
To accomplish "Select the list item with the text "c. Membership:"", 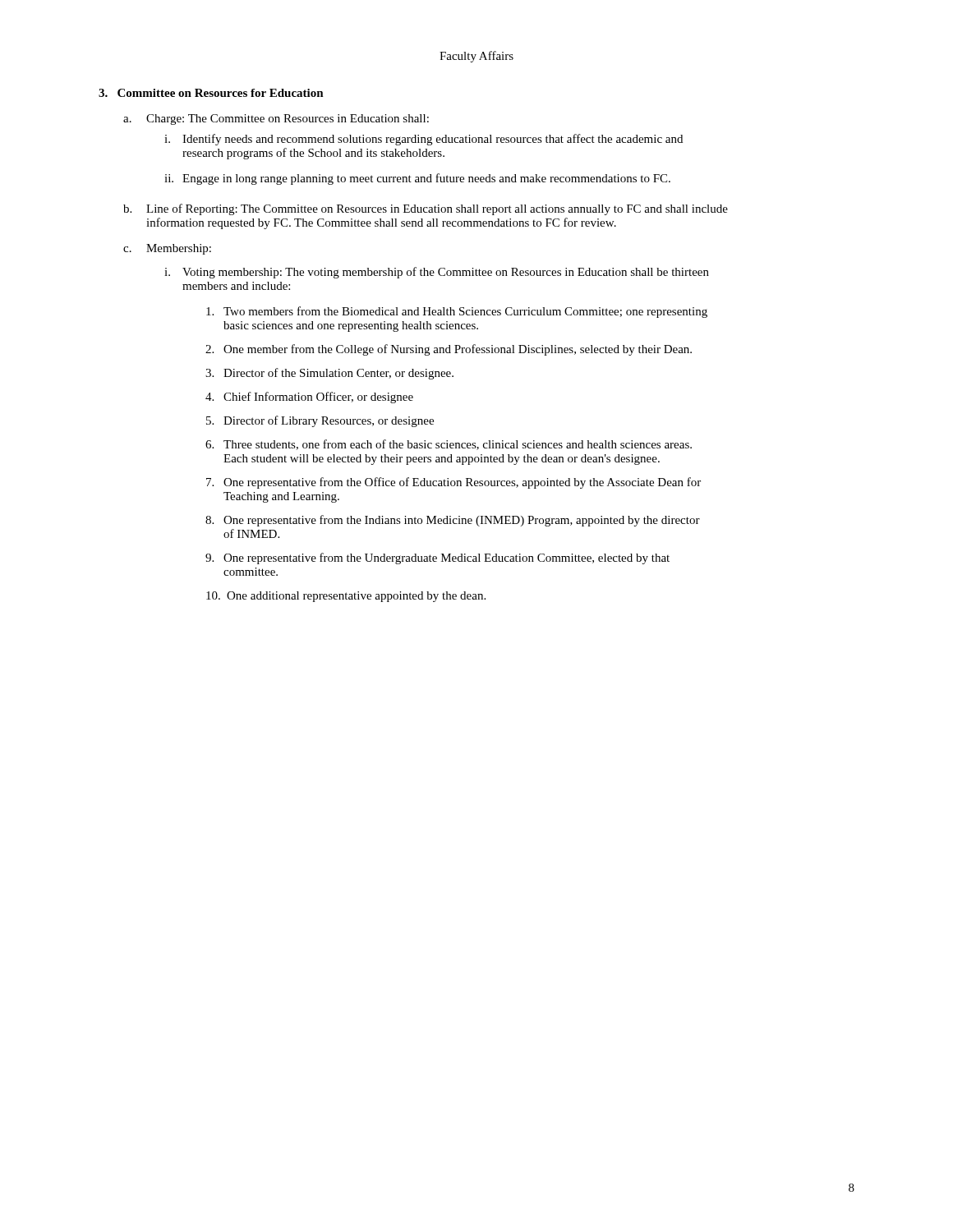I will 168,248.
